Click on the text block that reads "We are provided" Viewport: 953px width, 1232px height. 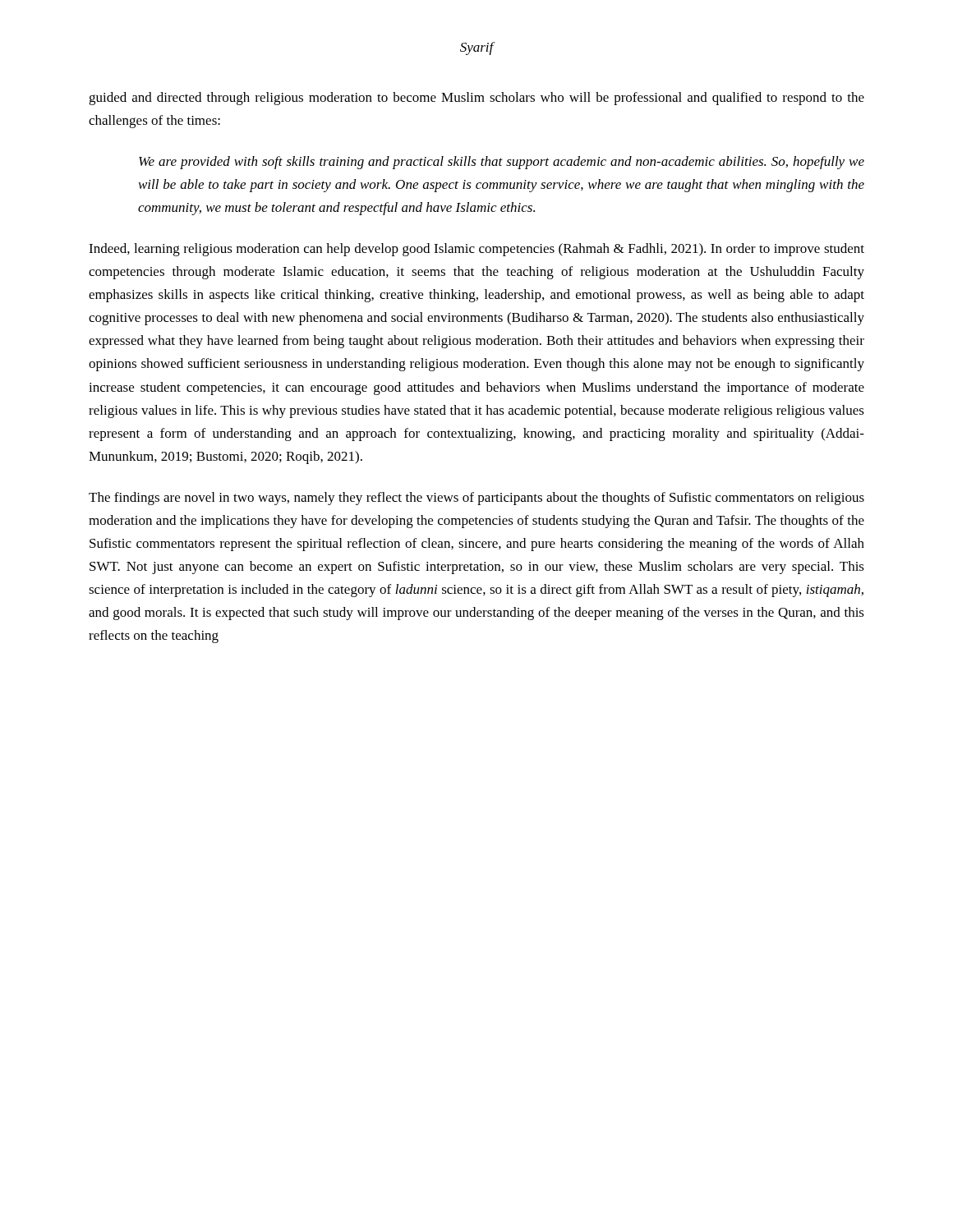(x=501, y=184)
